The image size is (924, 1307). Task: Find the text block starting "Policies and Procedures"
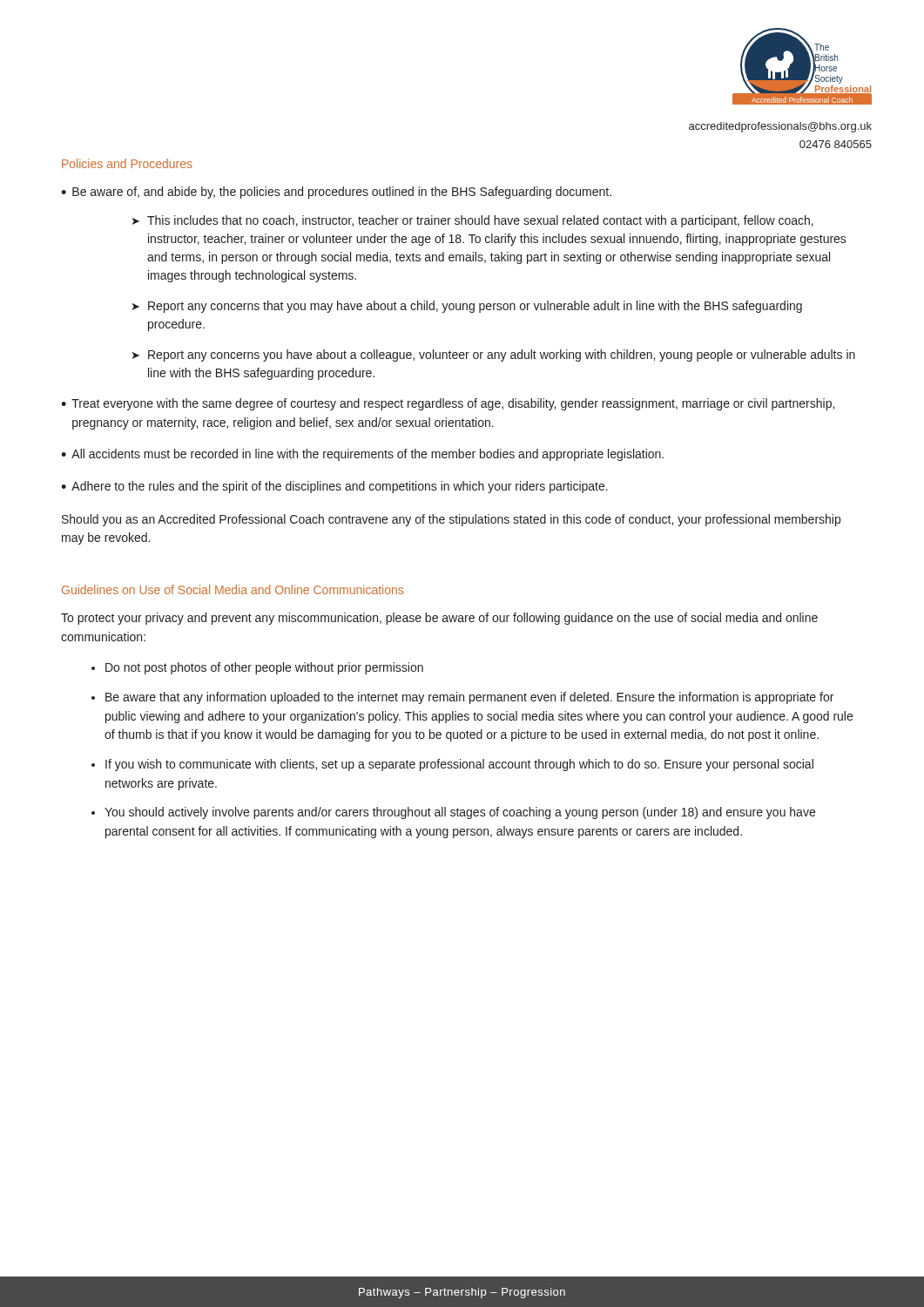click(127, 164)
